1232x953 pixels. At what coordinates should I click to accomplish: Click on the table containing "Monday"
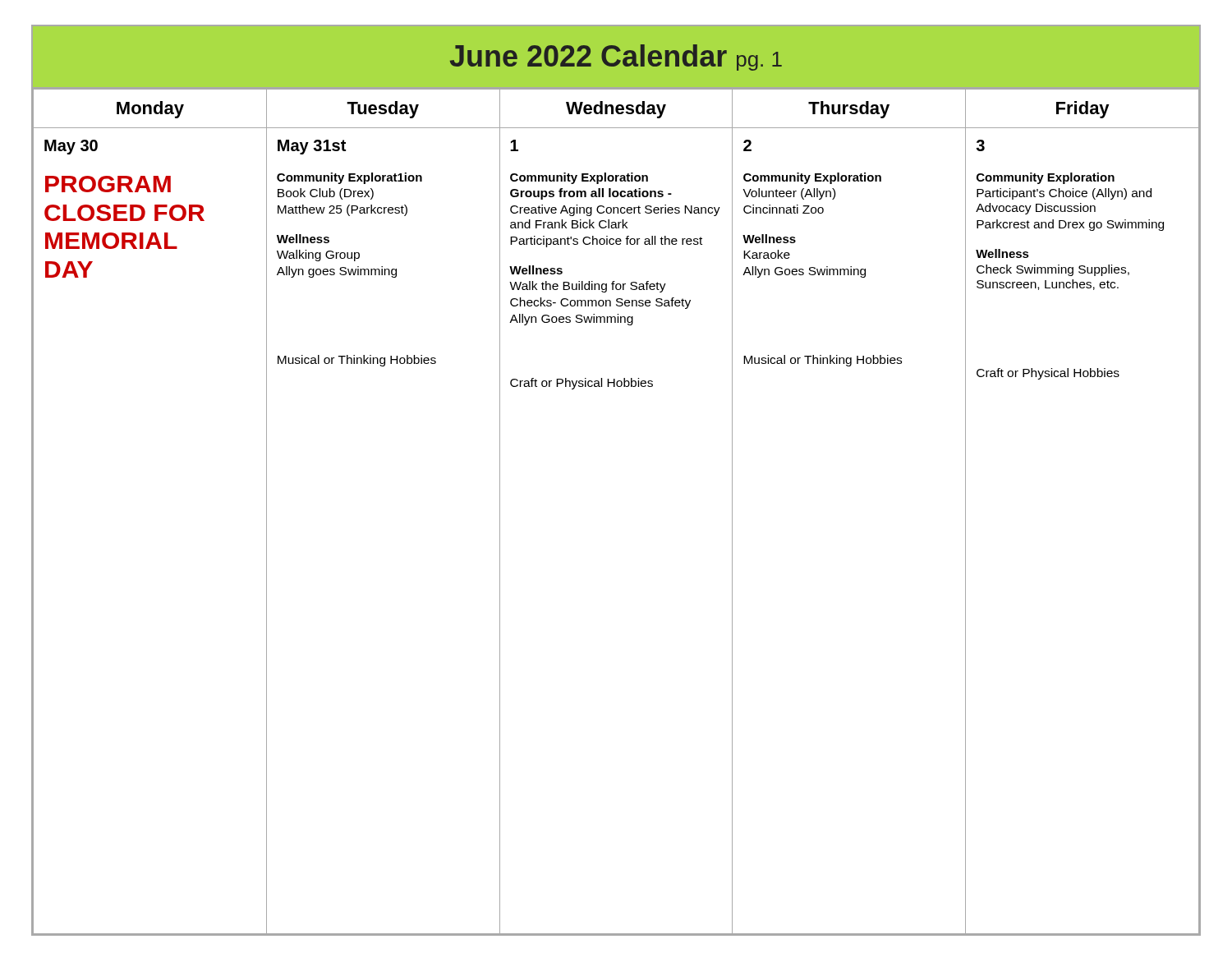pos(616,511)
